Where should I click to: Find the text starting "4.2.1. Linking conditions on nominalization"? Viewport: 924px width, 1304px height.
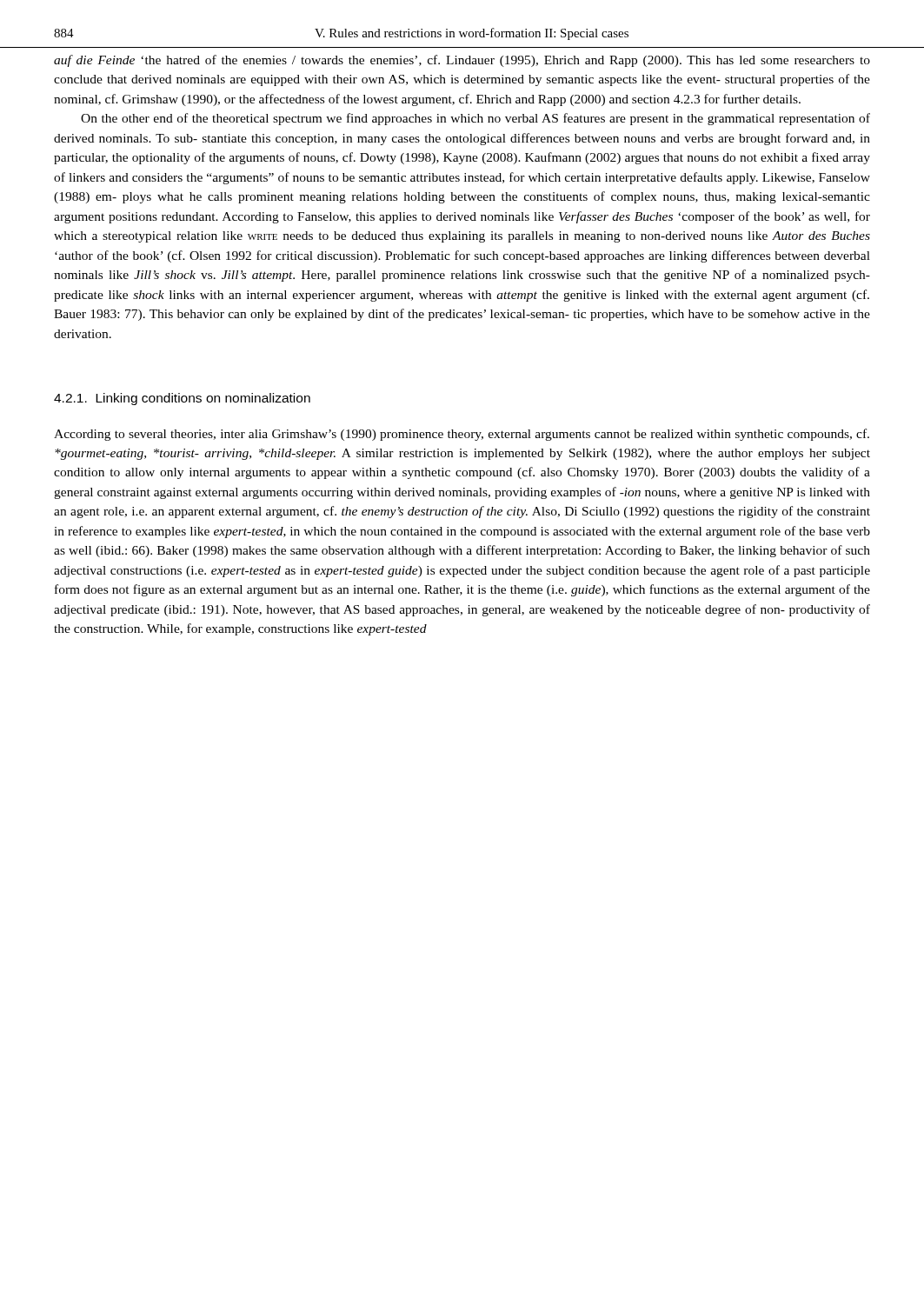[x=182, y=398]
